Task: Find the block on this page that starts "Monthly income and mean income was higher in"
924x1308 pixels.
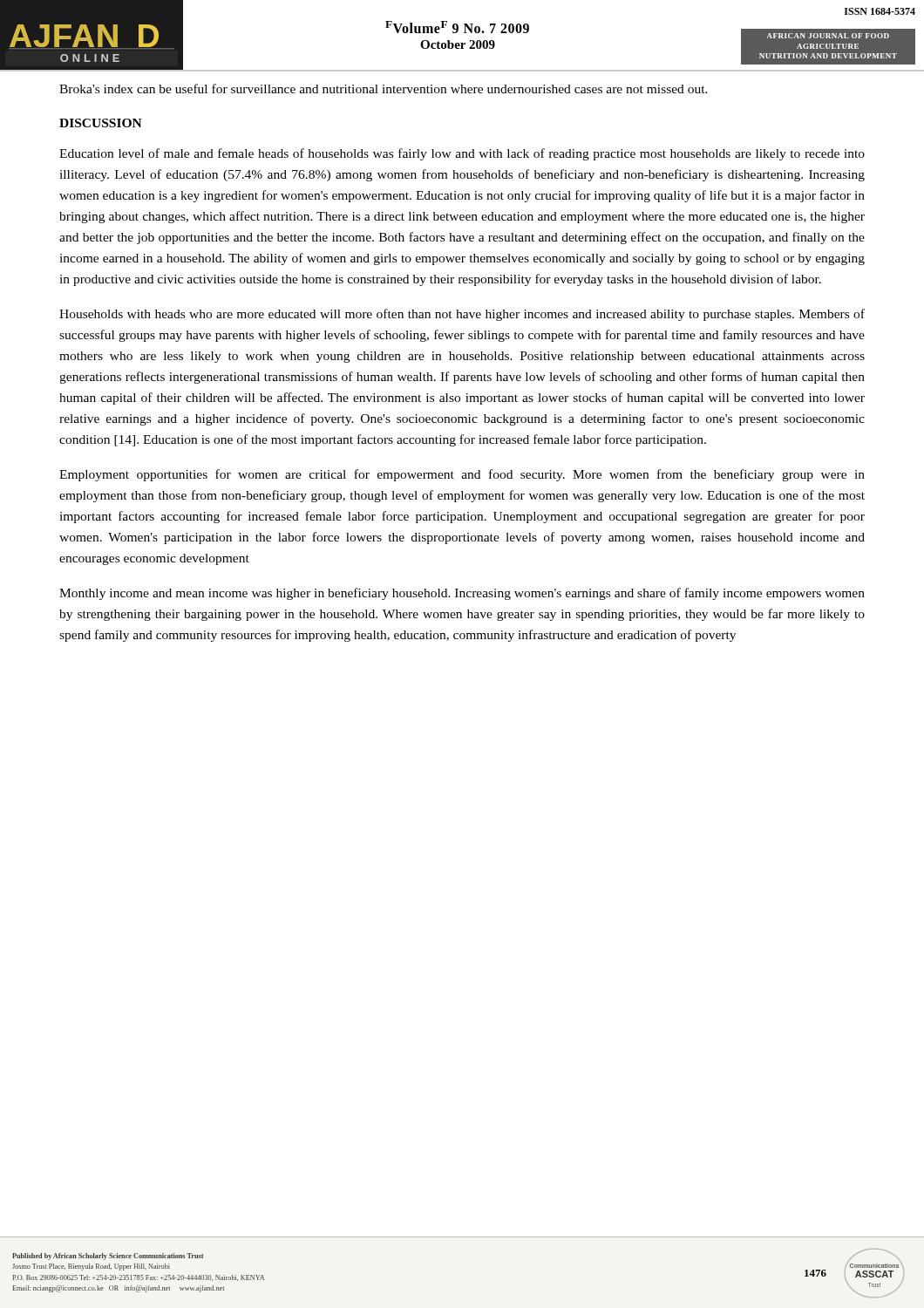Action: point(462,614)
